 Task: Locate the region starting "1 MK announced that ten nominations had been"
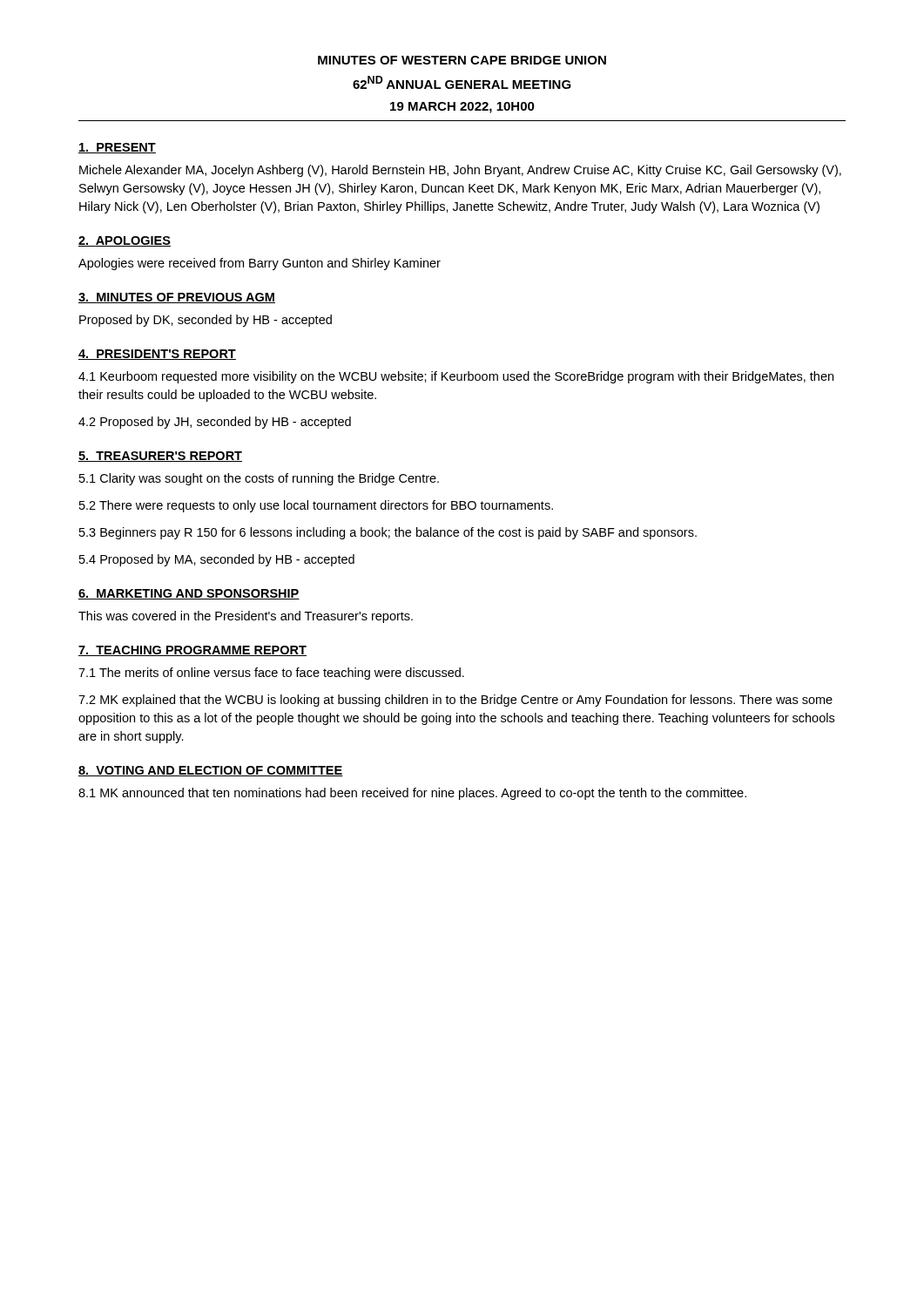tap(413, 793)
